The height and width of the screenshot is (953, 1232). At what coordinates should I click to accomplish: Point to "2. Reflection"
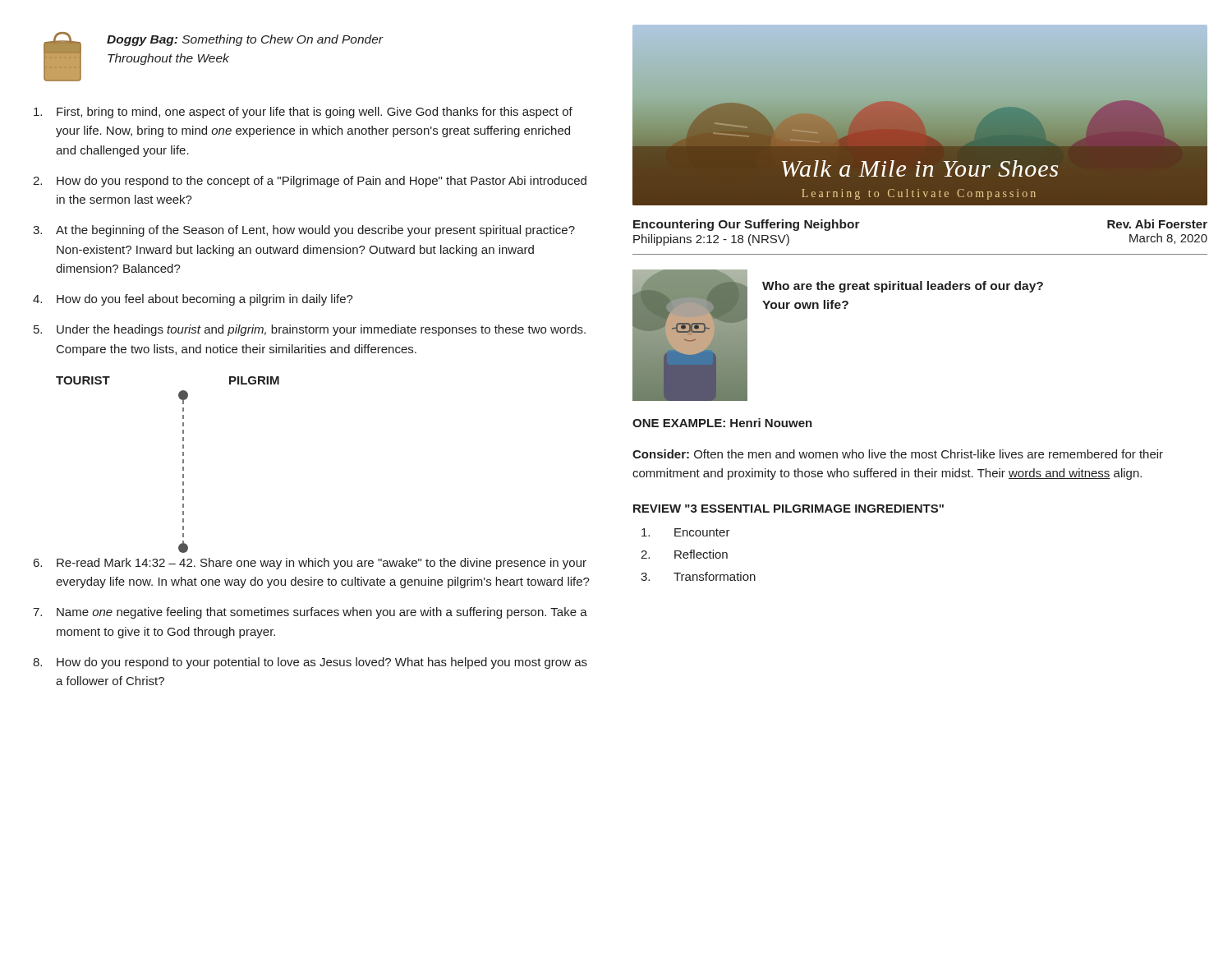coord(680,554)
